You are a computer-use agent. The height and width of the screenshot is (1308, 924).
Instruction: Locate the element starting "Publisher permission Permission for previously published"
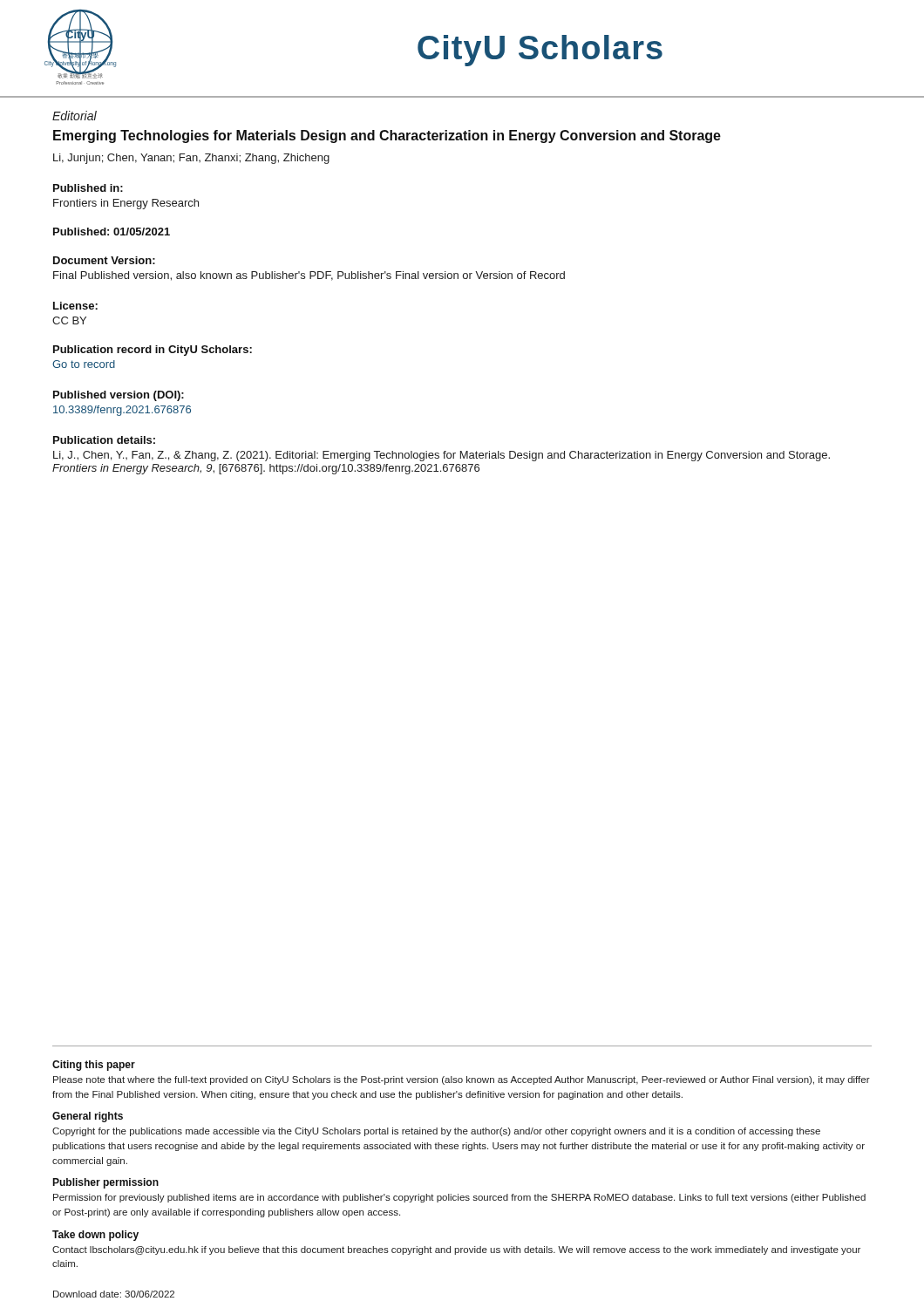tap(462, 1198)
